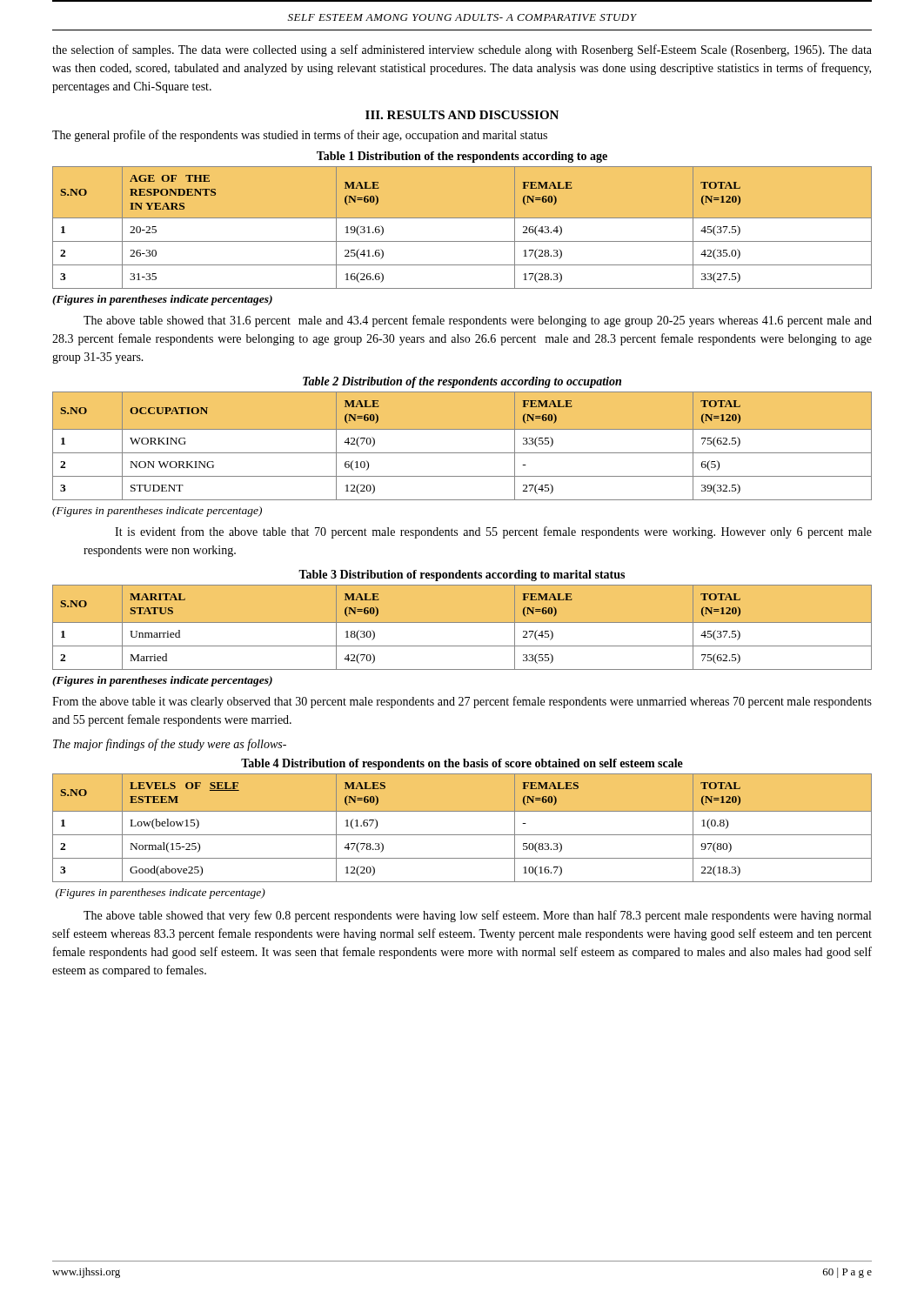This screenshot has height=1305, width=924.
Task: Where does it say "III. RESULTS AND DISCUSSION"?
Action: pyautogui.click(x=462, y=115)
